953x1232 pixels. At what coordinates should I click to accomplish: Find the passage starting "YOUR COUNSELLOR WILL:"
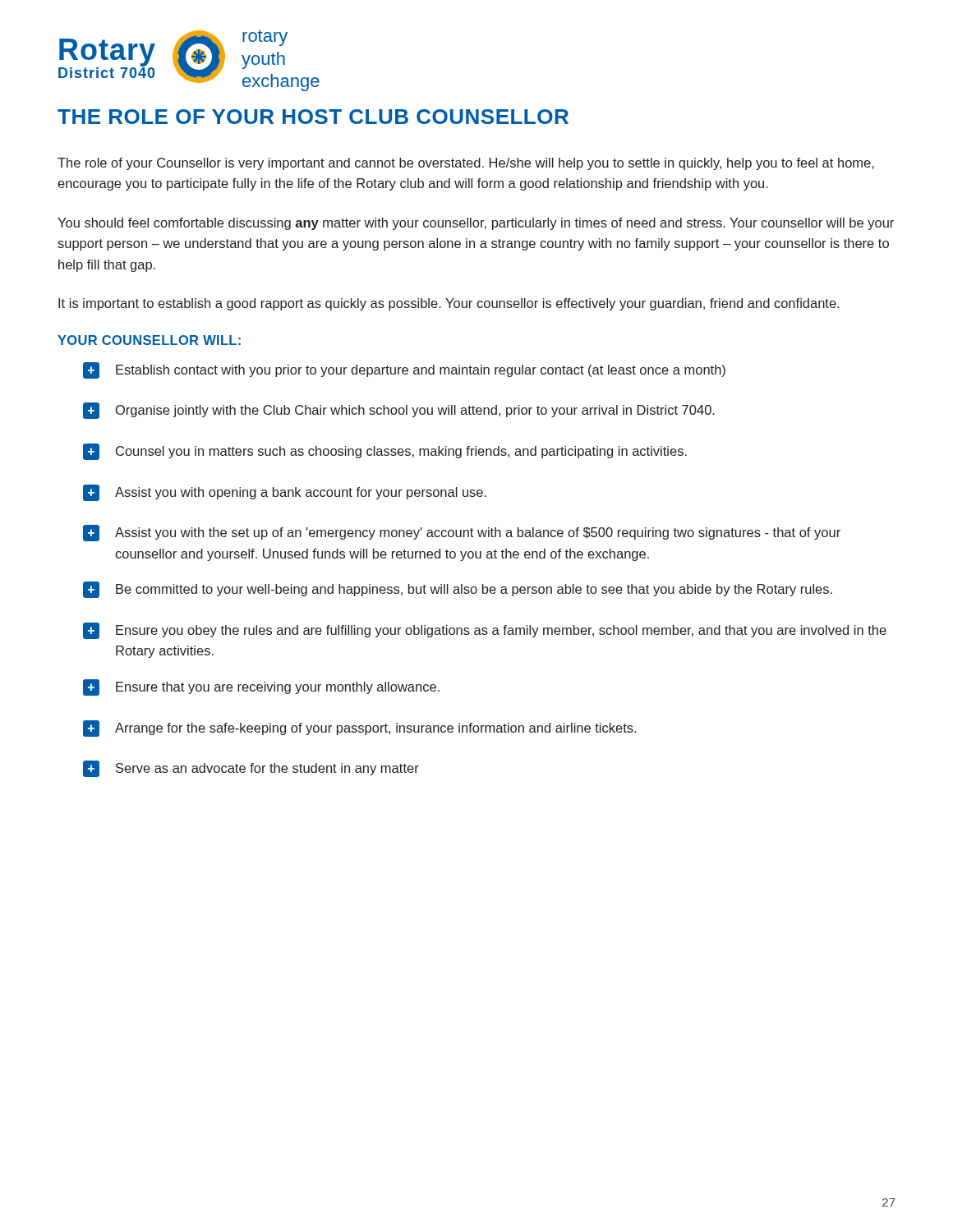[150, 340]
